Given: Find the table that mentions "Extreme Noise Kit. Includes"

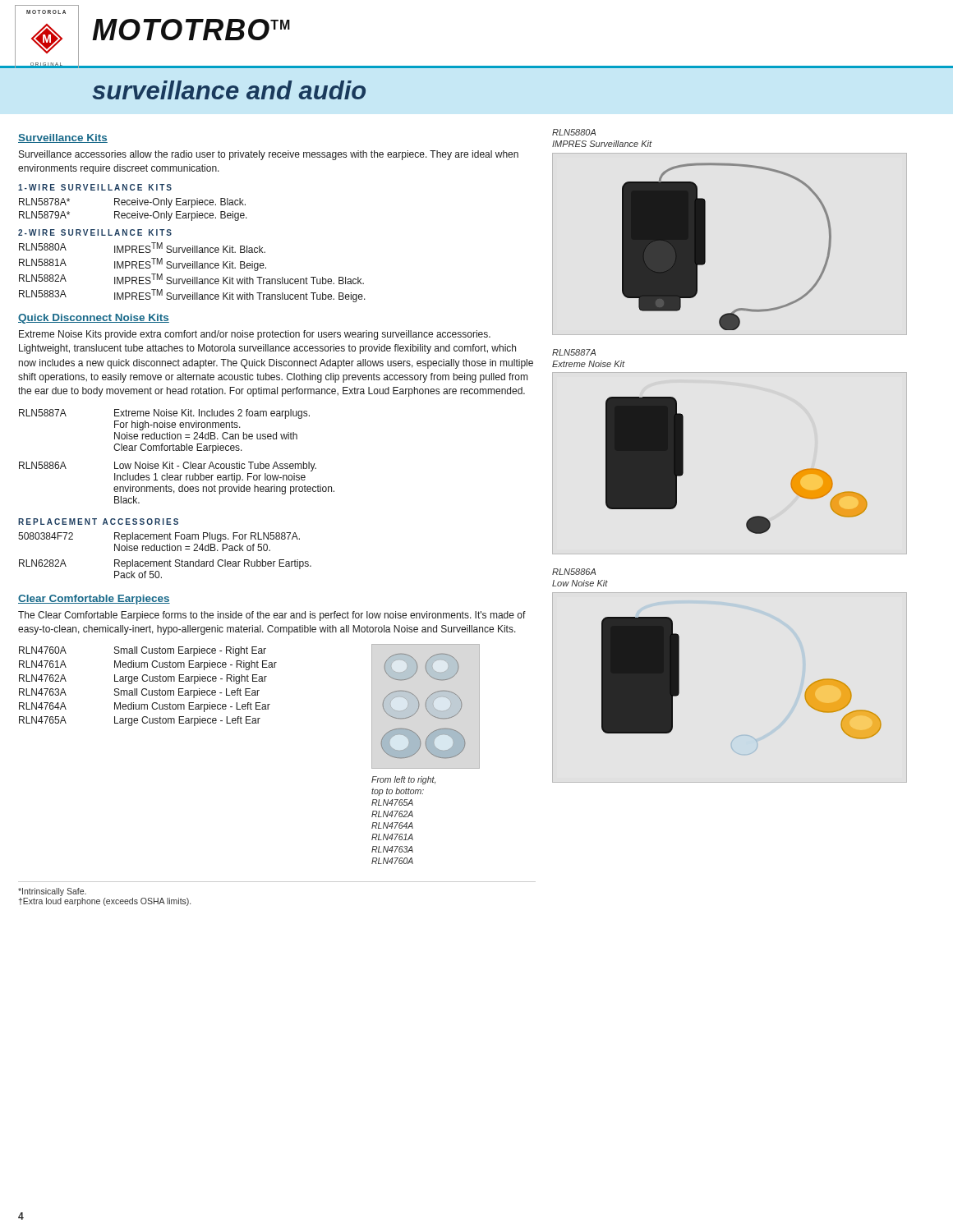Looking at the screenshot, I should pyautogui.click(x=277, y=458).
